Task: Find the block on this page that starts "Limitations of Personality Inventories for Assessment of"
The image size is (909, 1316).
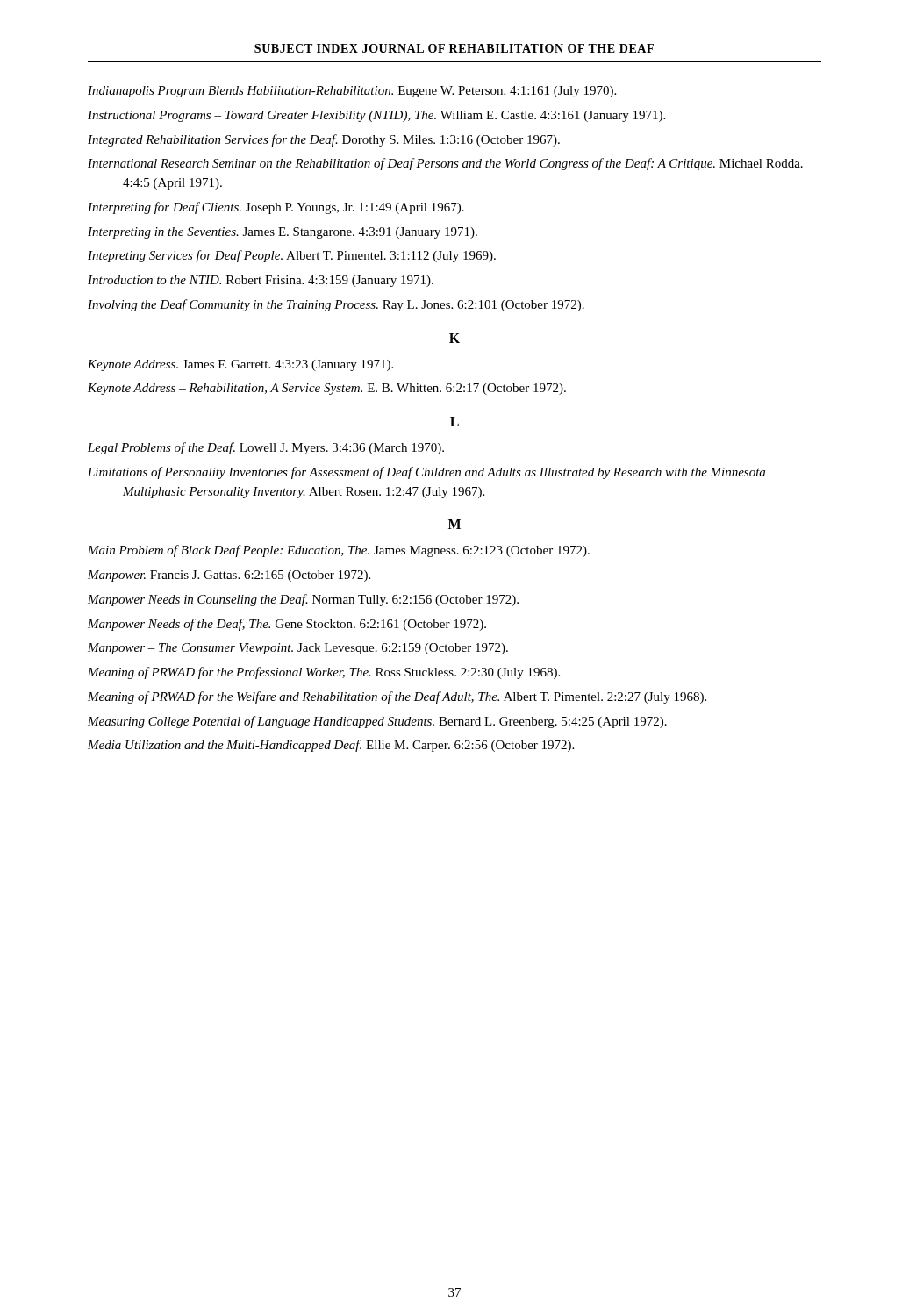Action: (427, 481)
